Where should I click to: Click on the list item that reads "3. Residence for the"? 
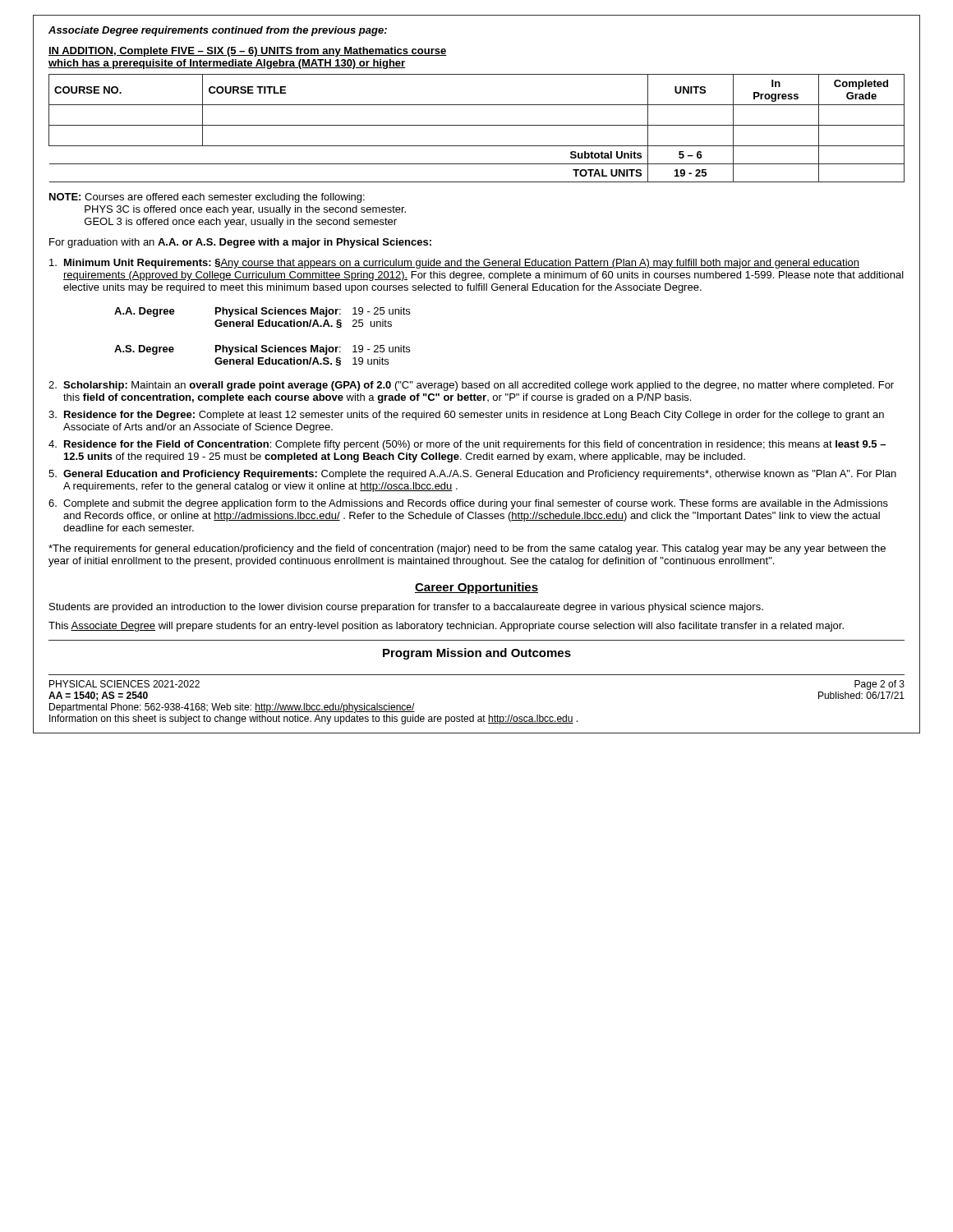(x=476, y=420)
